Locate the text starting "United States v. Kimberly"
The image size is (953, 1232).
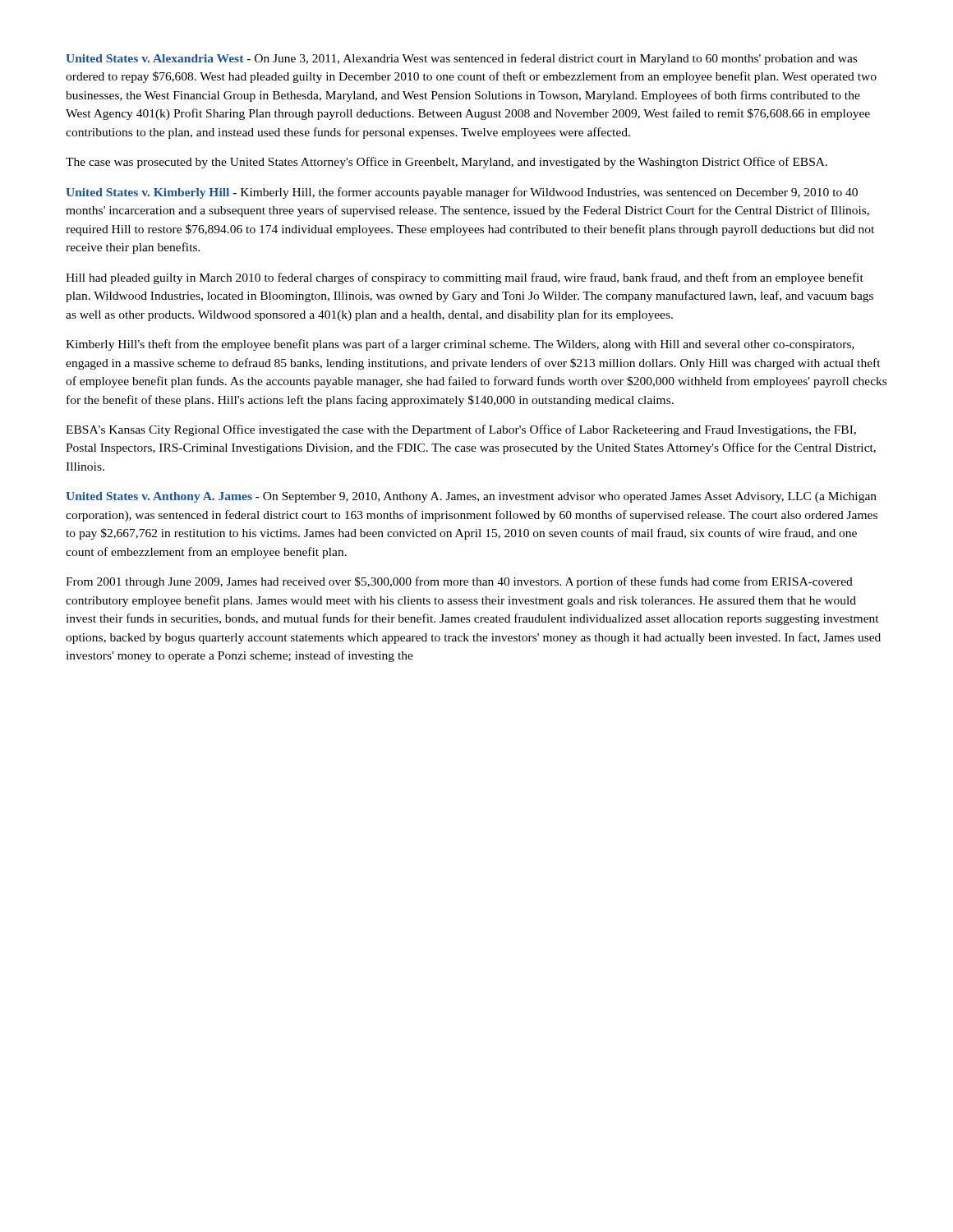pos(476,220)
